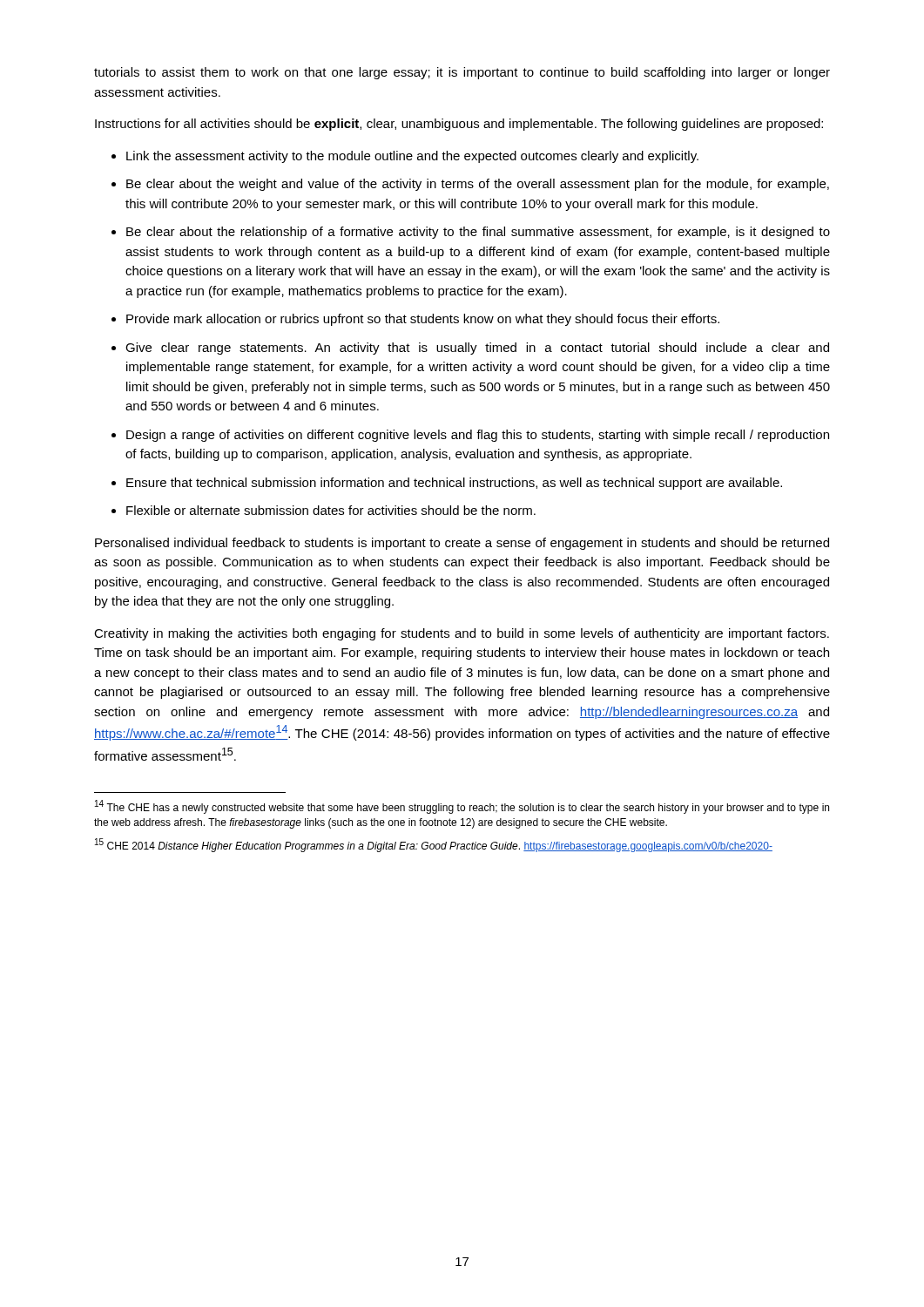Viewport: 924px width, 1307px height.
Task: Point to the block beginning "Design a range of activities on"
Action: pos(478,444)
